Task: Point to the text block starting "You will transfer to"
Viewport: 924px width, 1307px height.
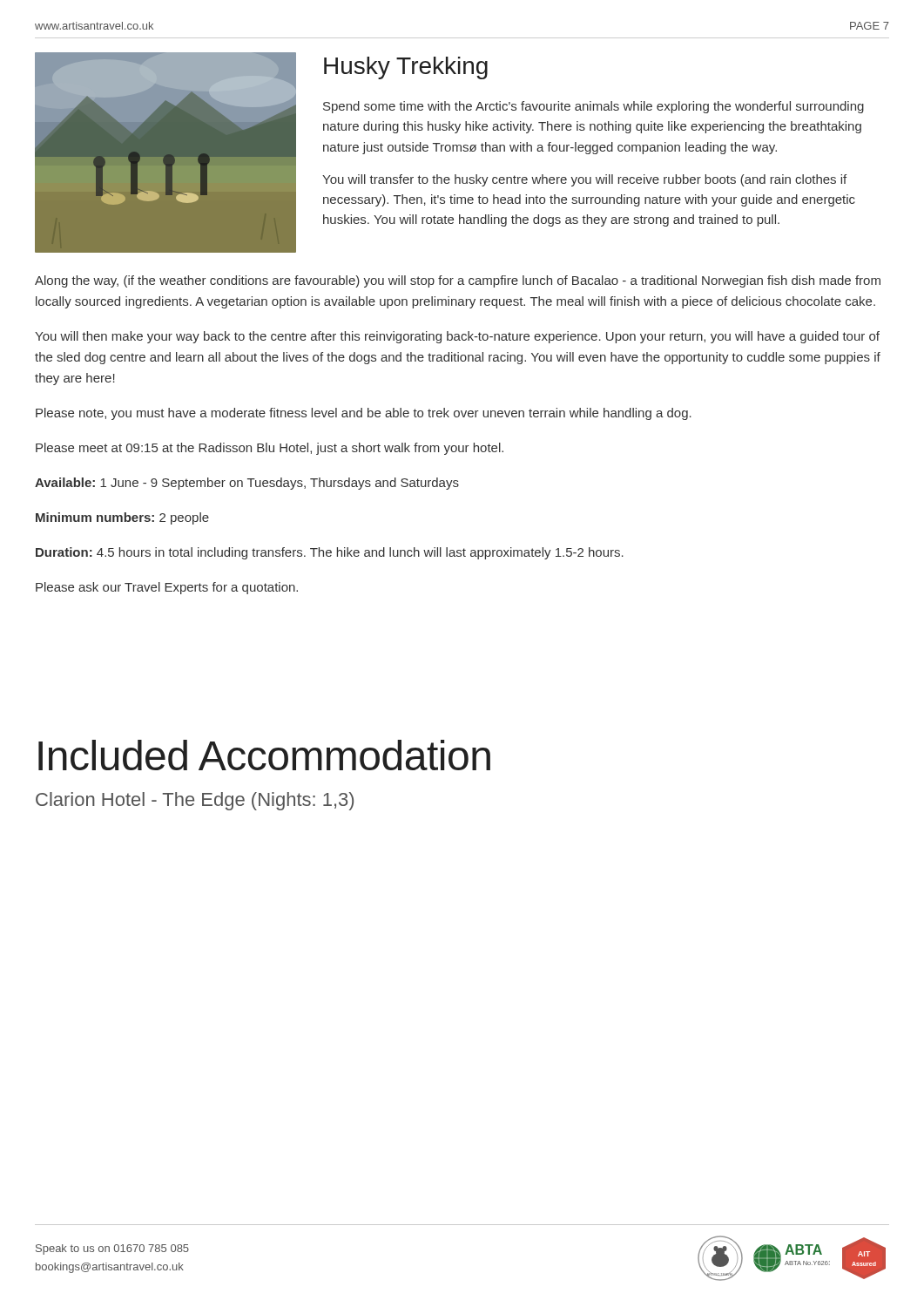Action: pyautogui.click(x=606, y=199)
